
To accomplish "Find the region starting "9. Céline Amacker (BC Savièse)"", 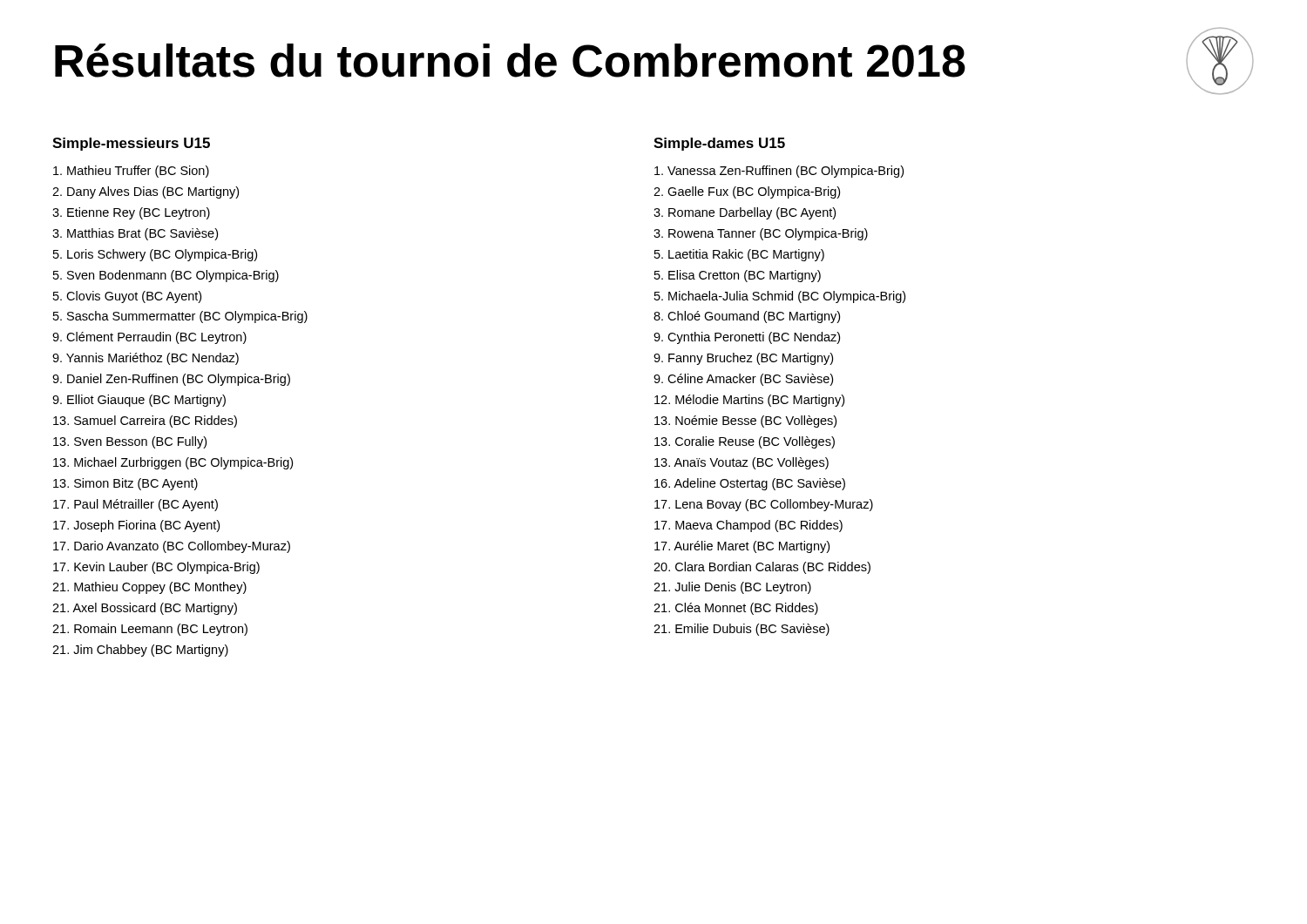I will click(744, 379).
